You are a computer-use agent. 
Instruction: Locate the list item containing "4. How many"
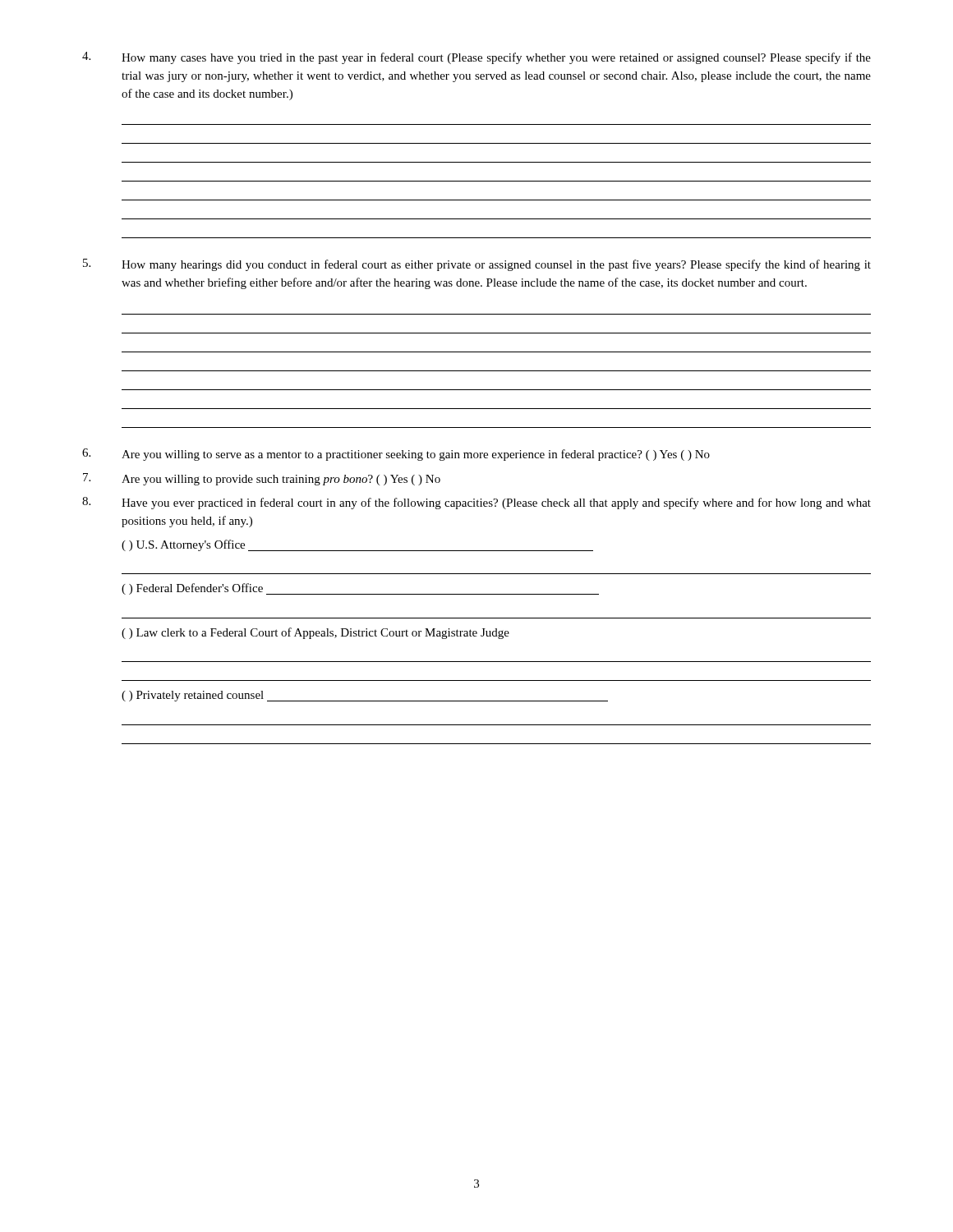(x=476, y=76)
